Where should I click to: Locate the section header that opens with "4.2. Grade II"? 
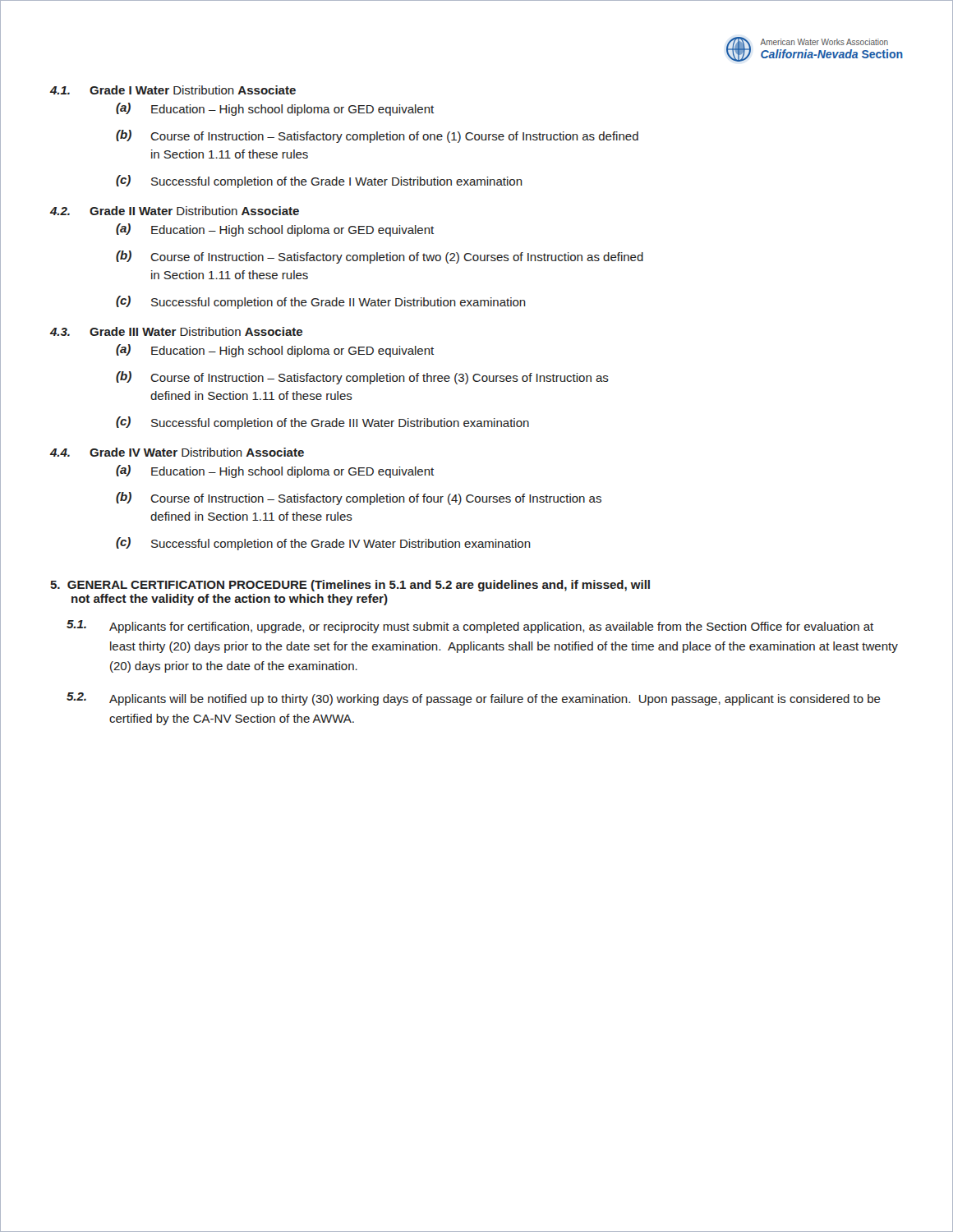tap(175, 211)
